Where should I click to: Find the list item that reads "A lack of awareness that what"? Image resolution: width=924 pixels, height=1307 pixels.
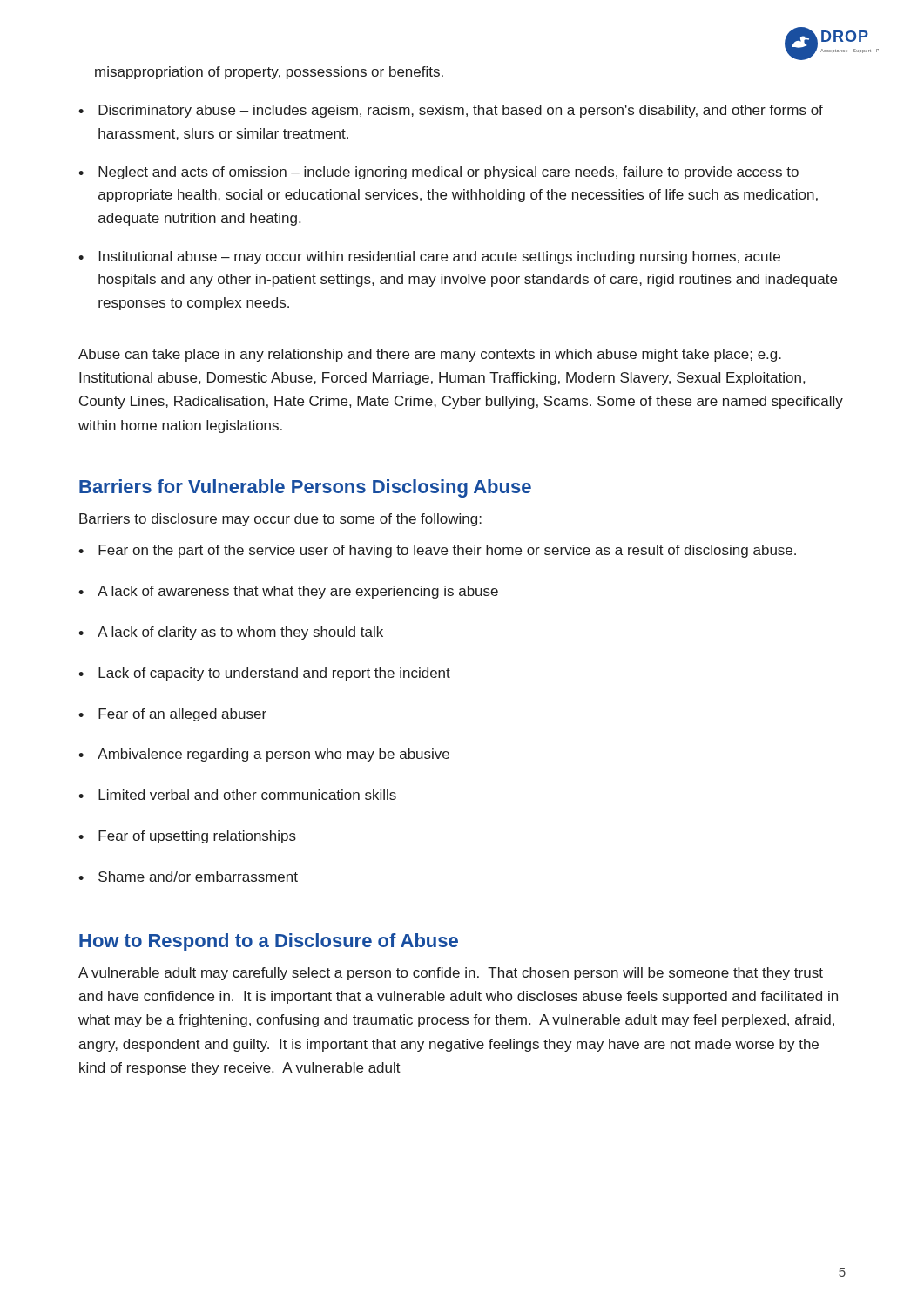472,592
